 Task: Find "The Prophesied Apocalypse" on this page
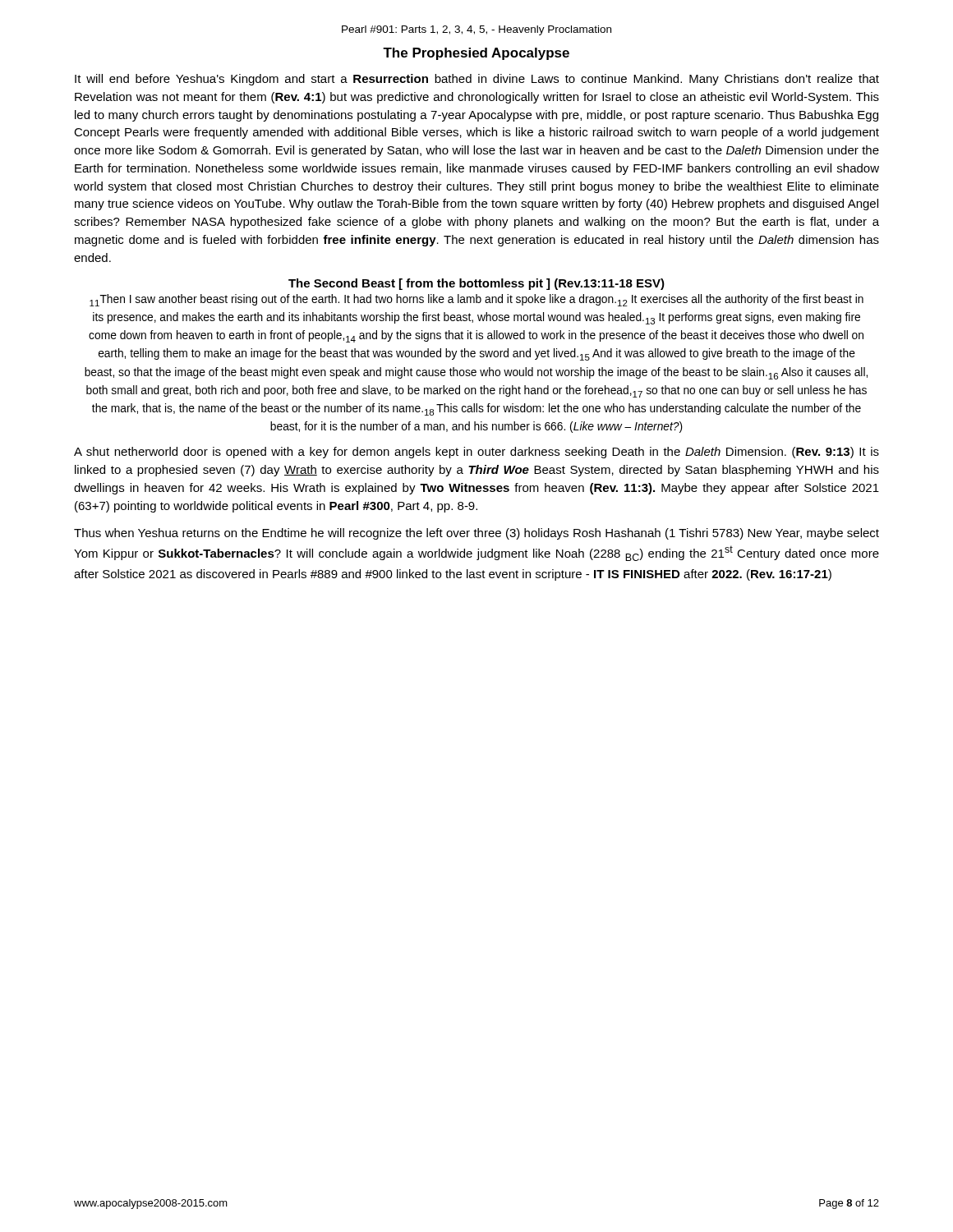[x=476, y=53]
